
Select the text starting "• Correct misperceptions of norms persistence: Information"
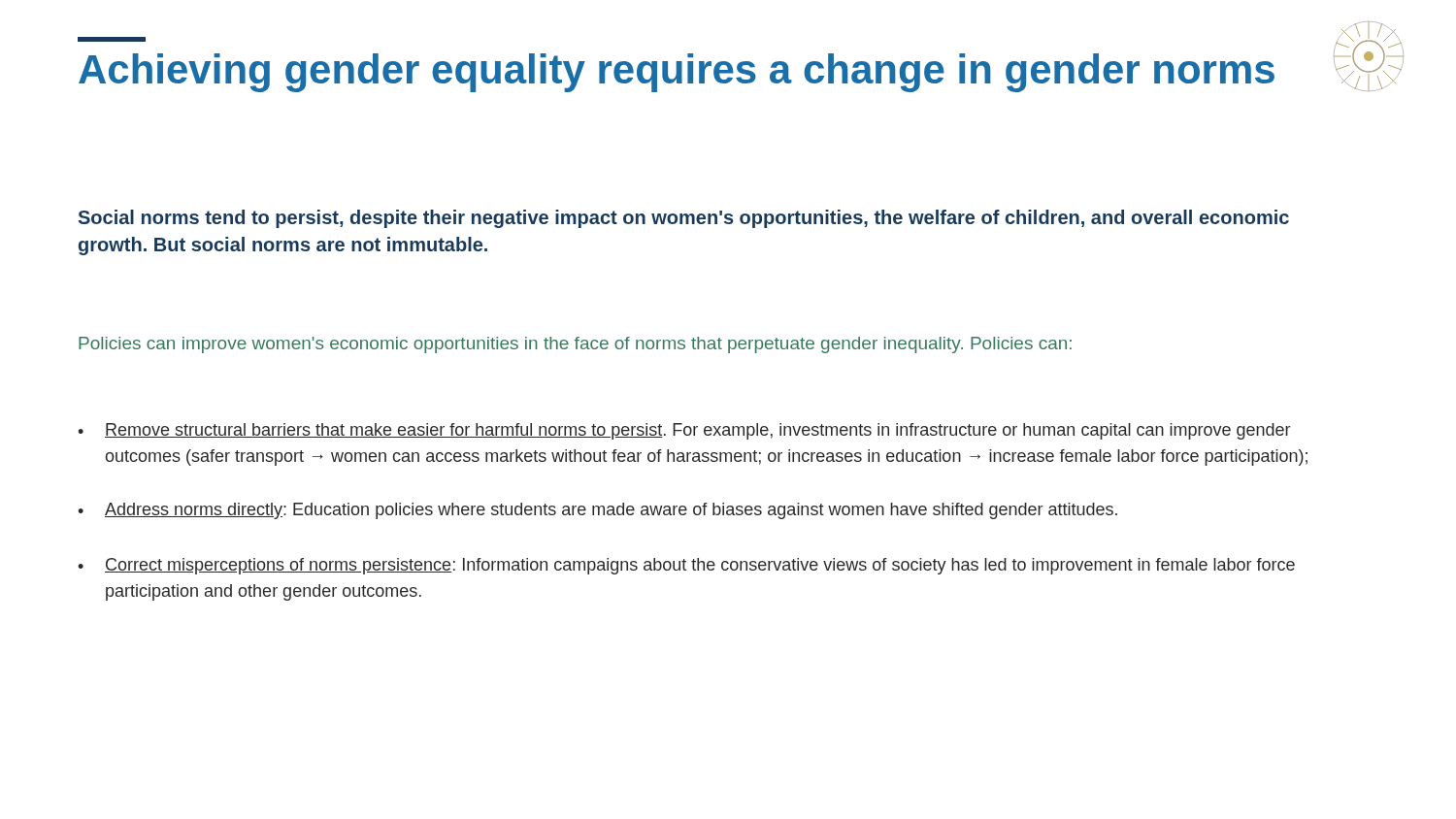[718, 578]
